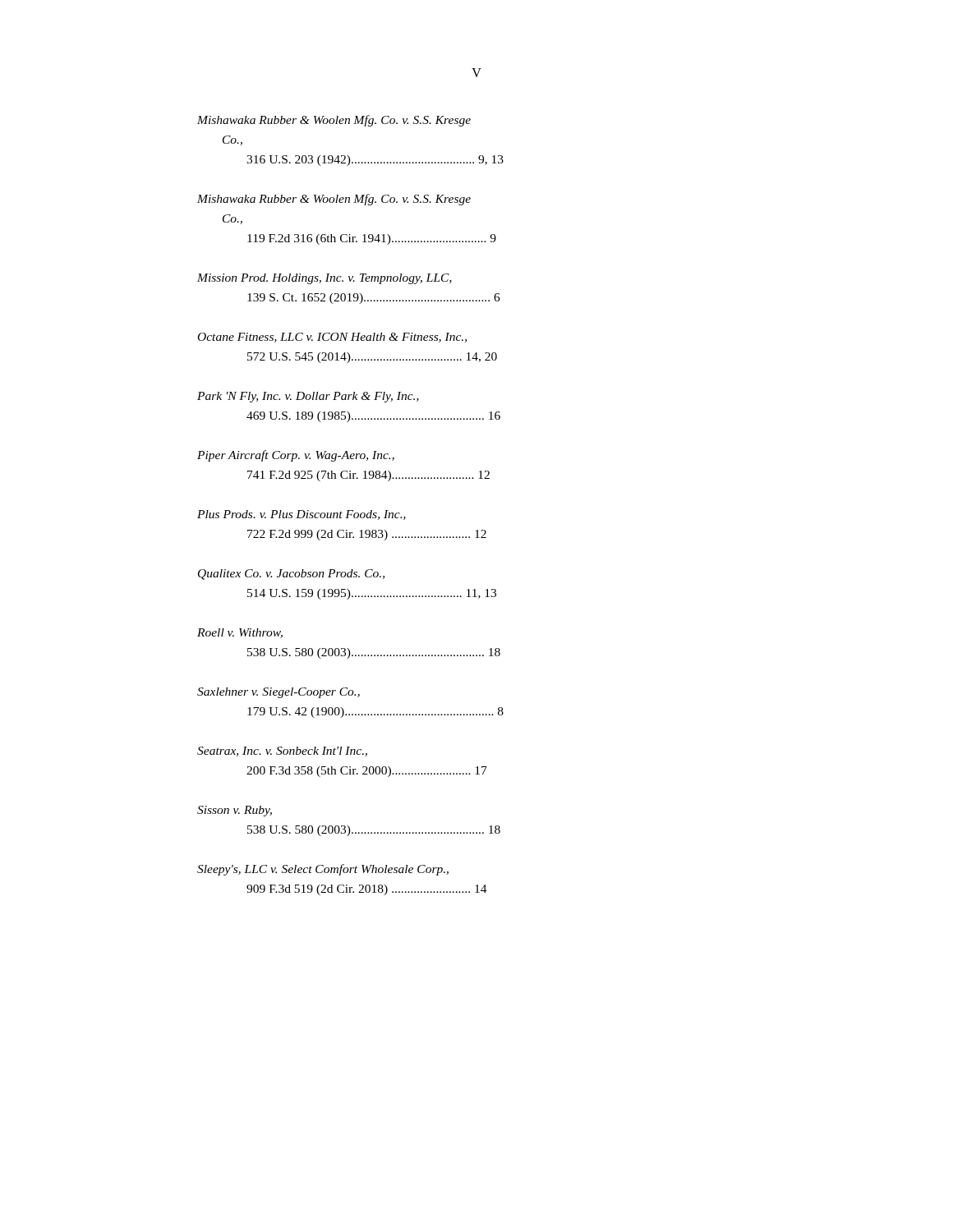Locate the block of text that opens with "Octane Fitness, LLC v. ICON Health & Fitness,"
This screenshot has height=1232, width=953.
(476, 347)
